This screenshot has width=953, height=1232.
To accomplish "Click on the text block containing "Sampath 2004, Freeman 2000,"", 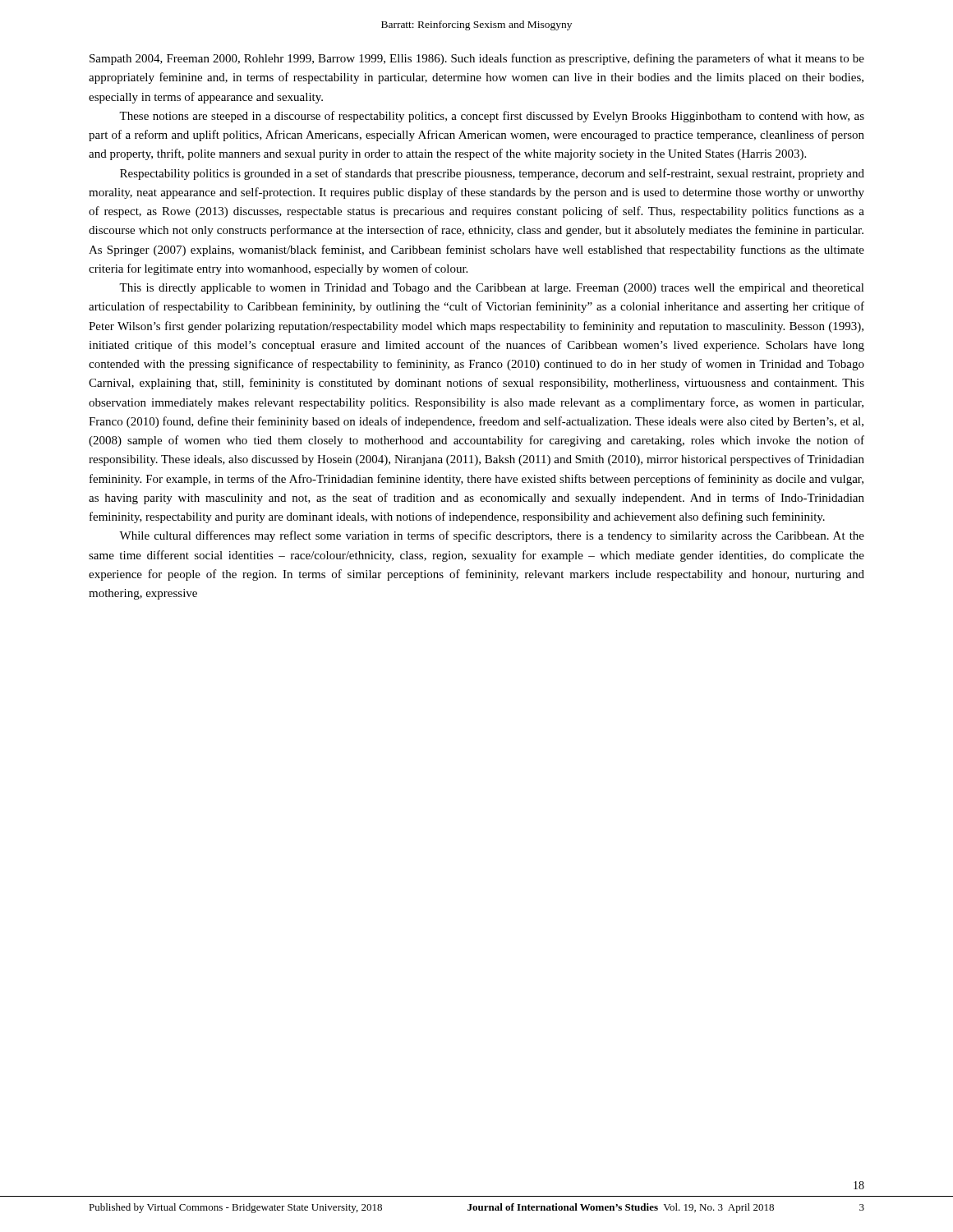I will [x=476, y=78].
